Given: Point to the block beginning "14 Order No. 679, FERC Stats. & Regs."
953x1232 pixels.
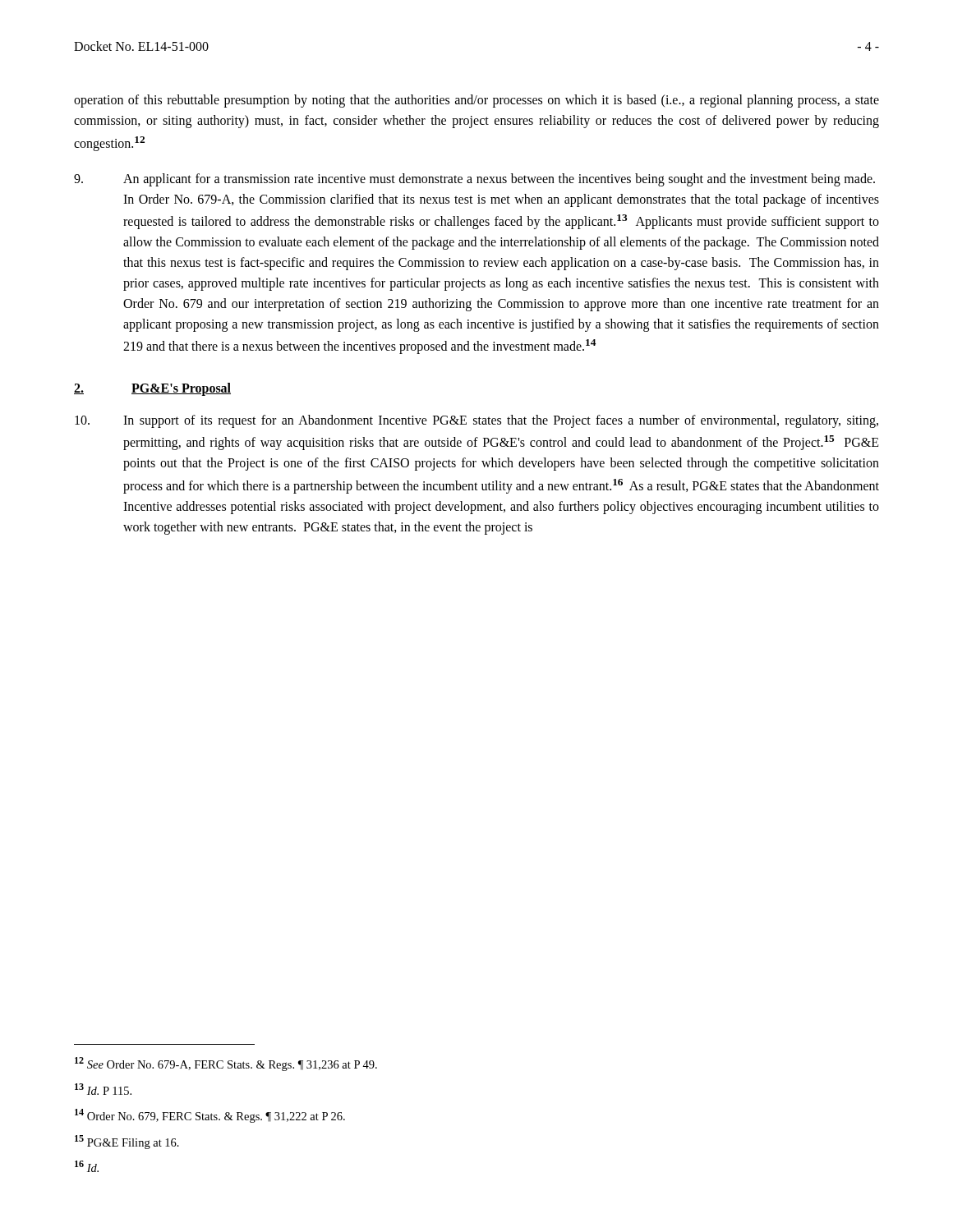Looking at the screenshot, I should coord(210,1115).
